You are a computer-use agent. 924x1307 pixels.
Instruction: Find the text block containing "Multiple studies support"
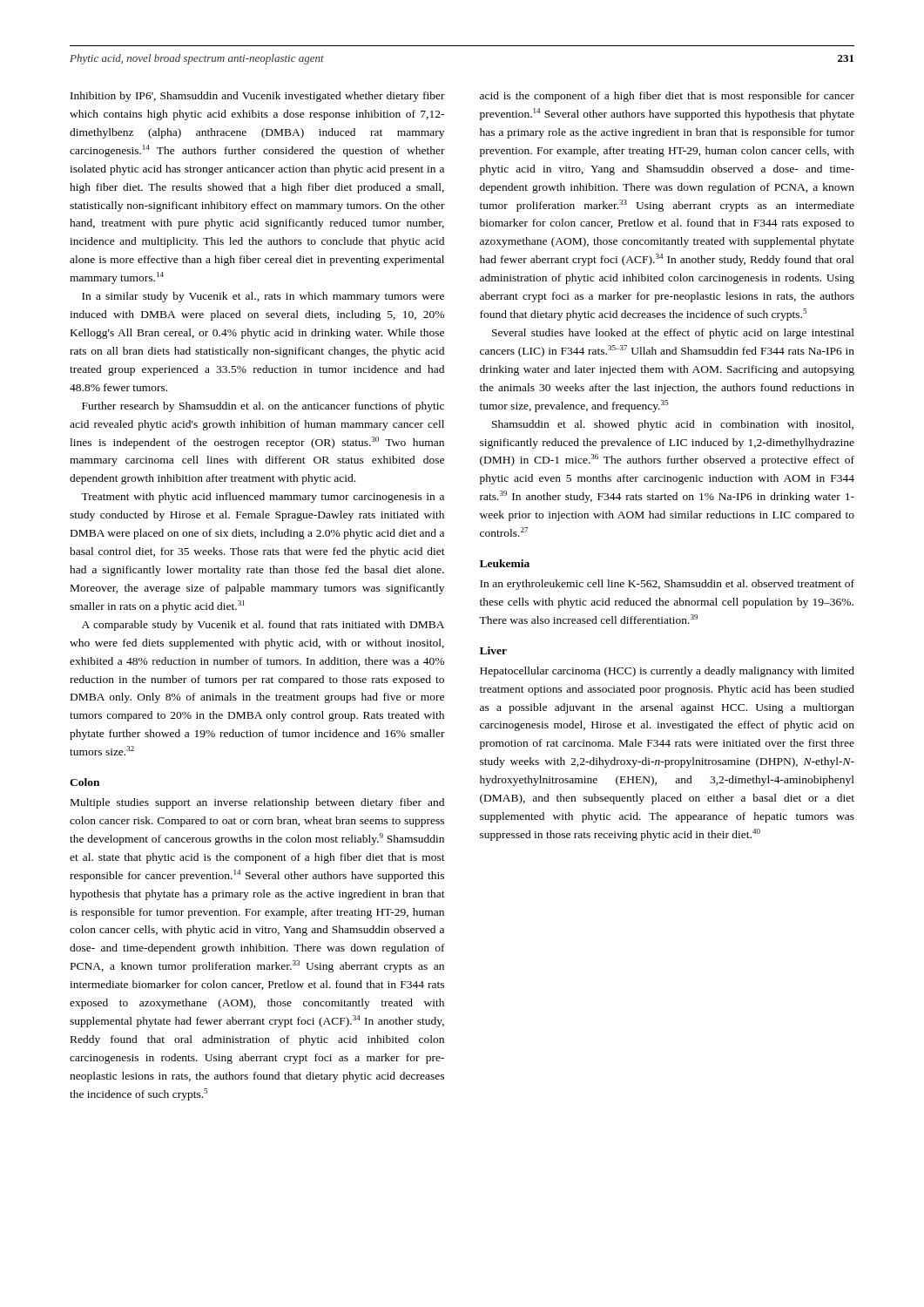[x=257, y=949]
